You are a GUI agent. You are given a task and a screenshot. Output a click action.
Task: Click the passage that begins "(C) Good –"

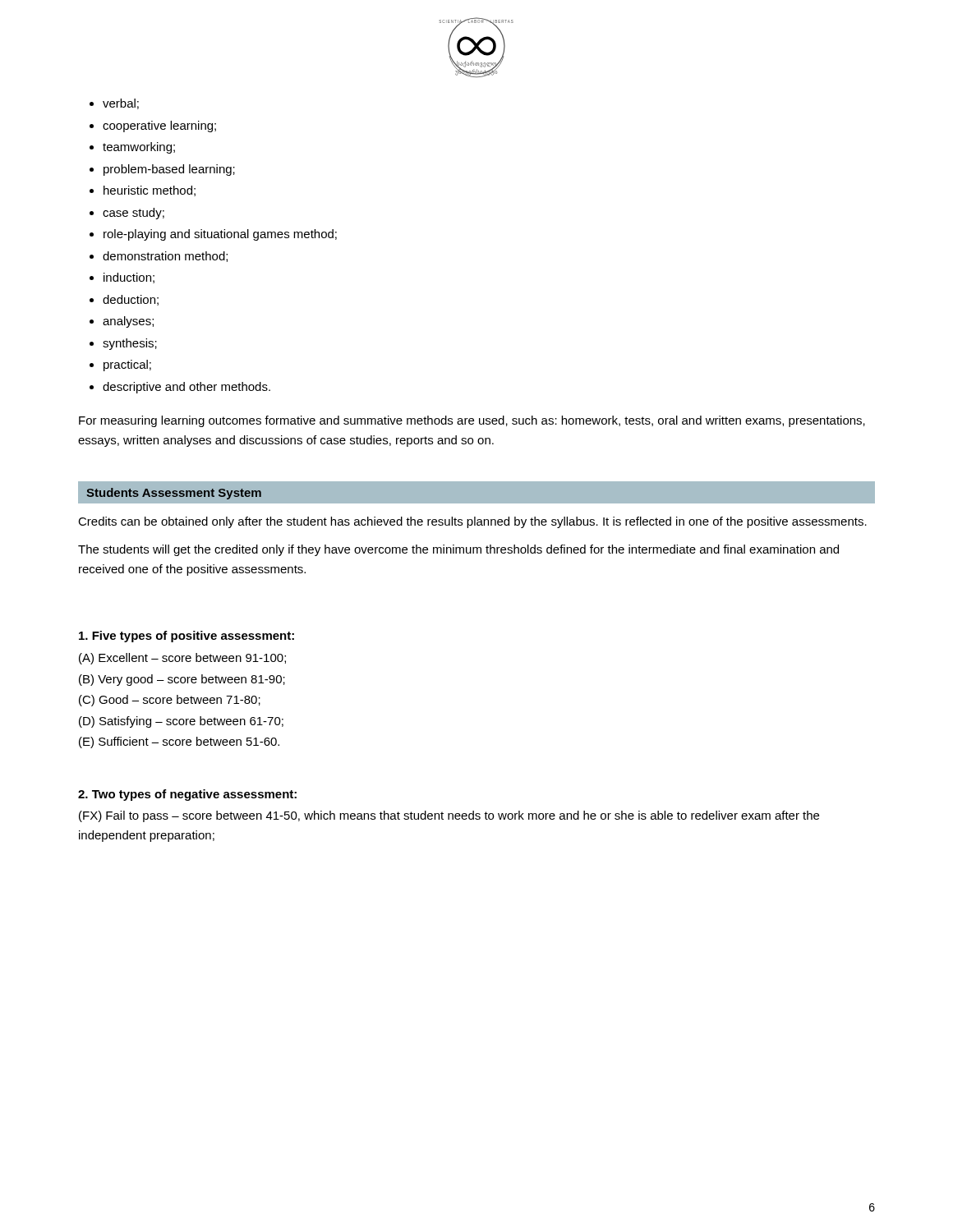click(169, 699)
